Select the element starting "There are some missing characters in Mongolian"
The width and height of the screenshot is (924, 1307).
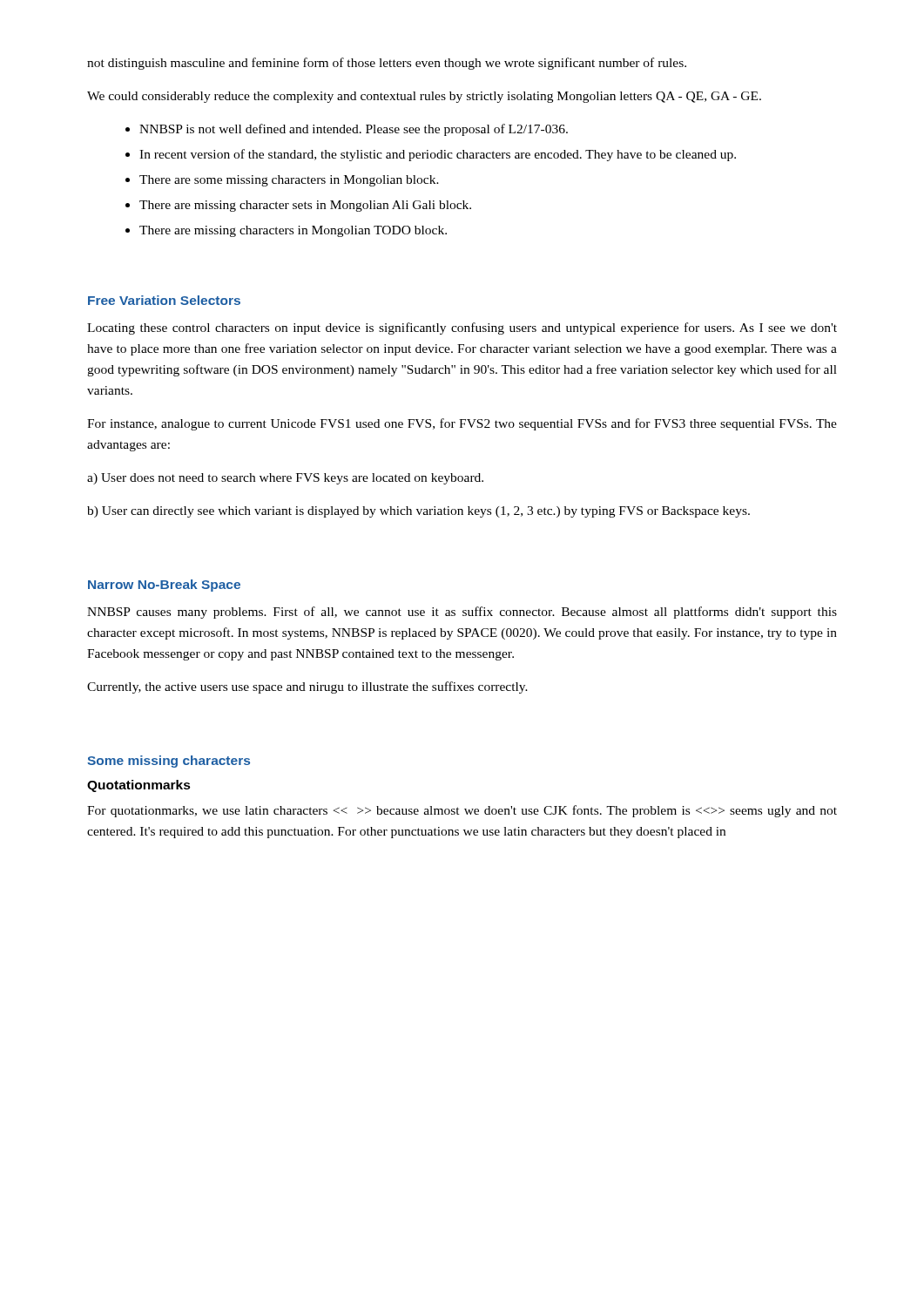(x=289, y=179)
